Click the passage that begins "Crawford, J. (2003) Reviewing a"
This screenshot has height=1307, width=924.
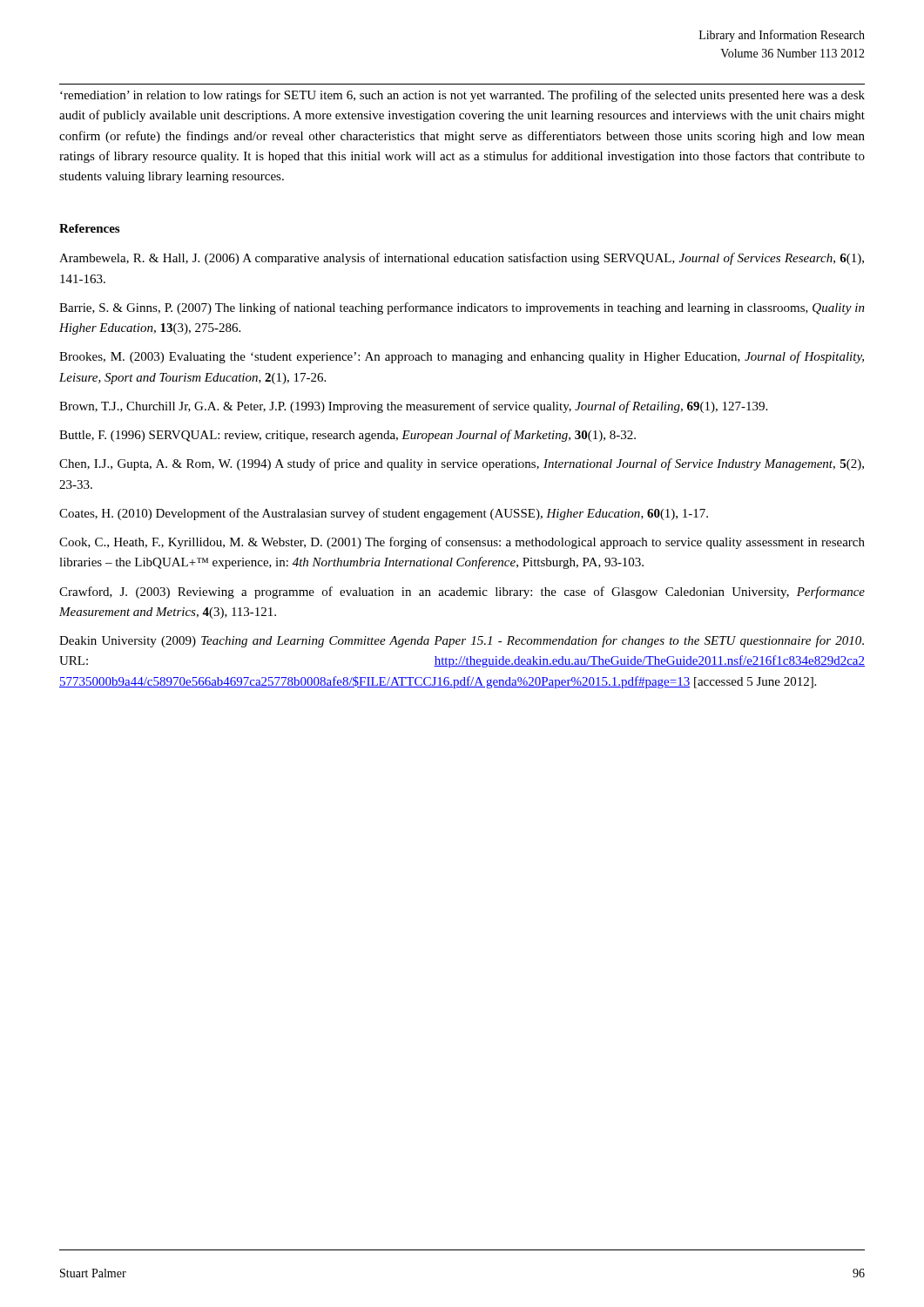click(x=462, y=601)
